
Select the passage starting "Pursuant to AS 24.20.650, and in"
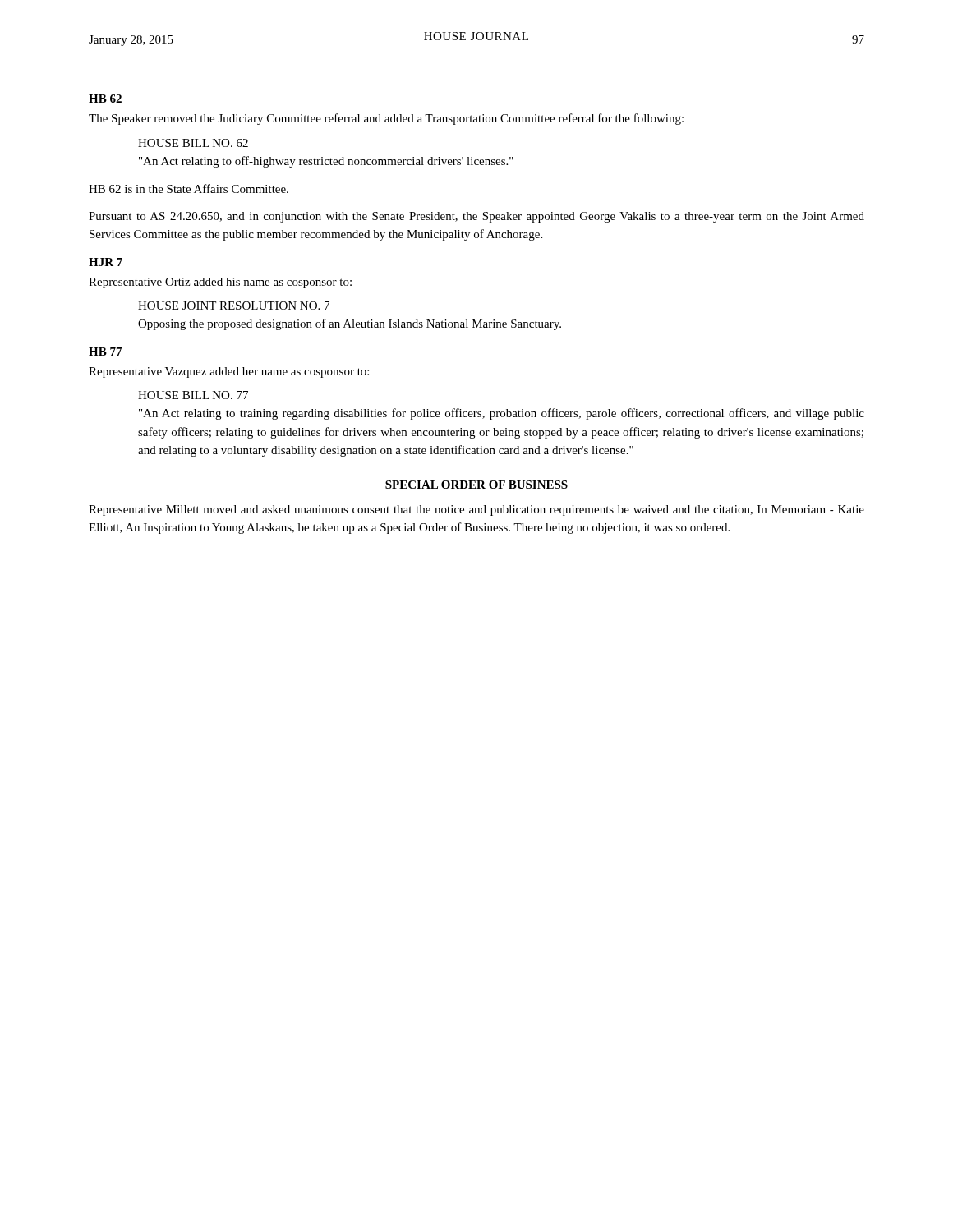476,225
